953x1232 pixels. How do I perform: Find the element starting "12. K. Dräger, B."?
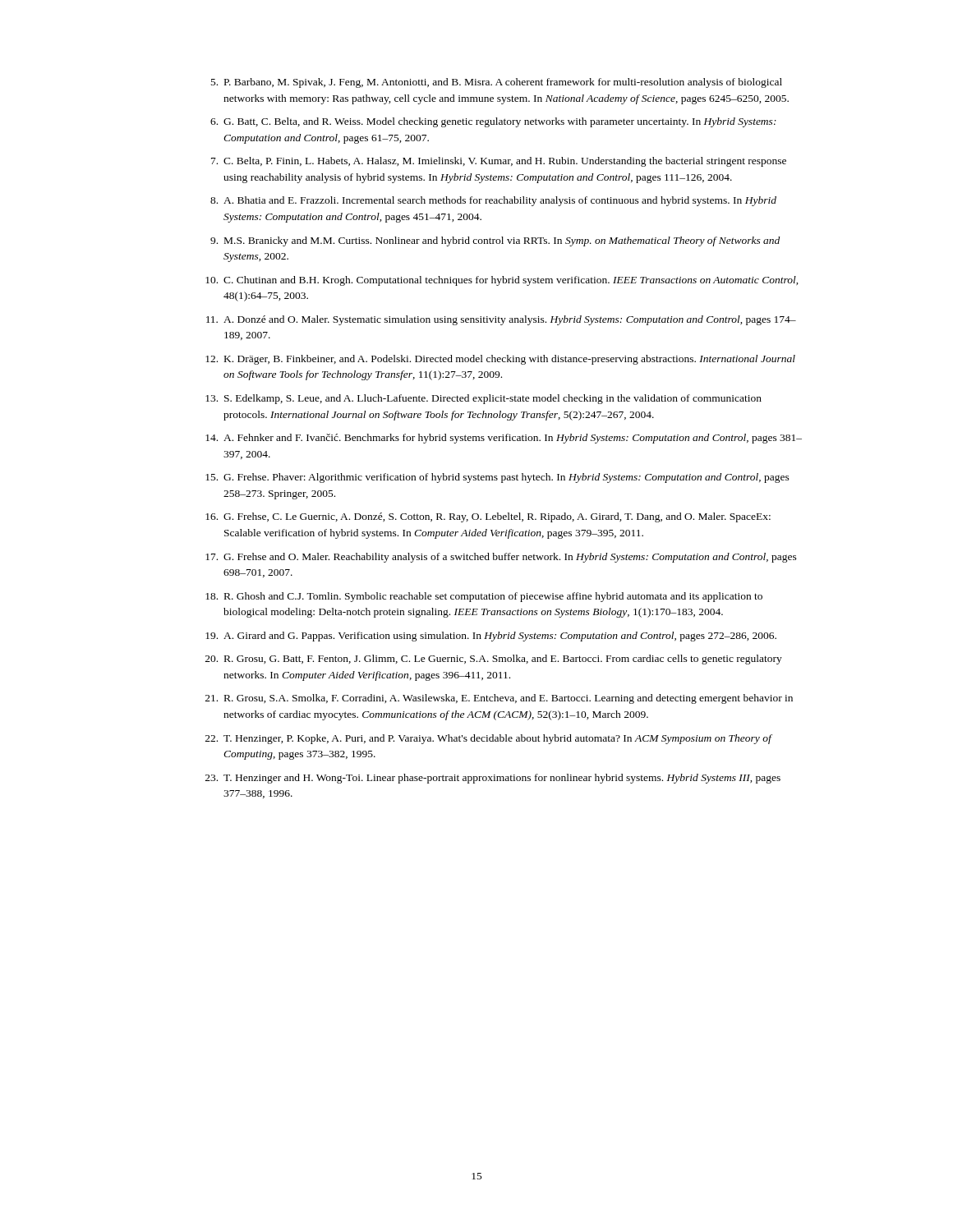click(497, 367)
